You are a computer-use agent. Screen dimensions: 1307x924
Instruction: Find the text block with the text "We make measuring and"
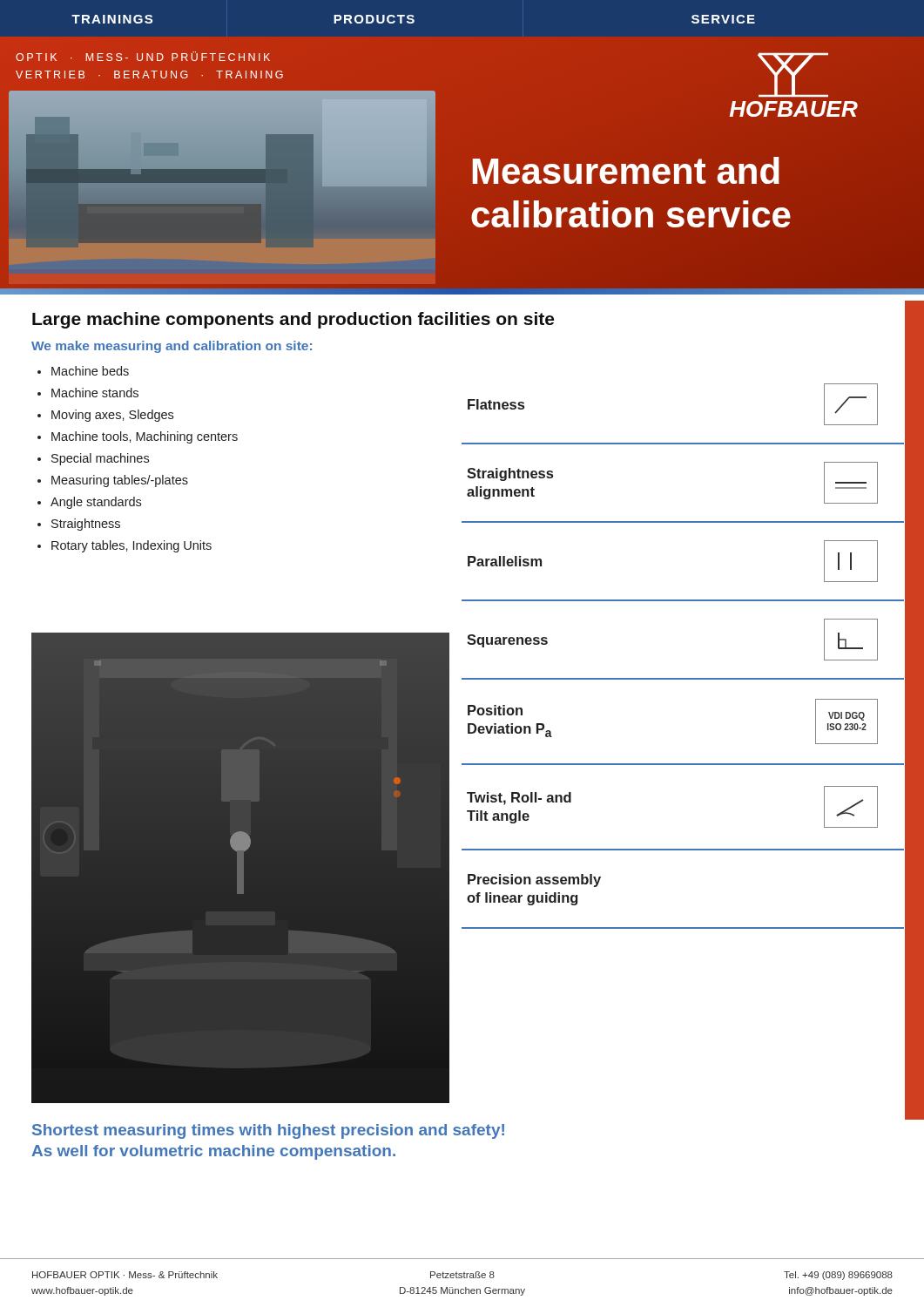(172, 346)
